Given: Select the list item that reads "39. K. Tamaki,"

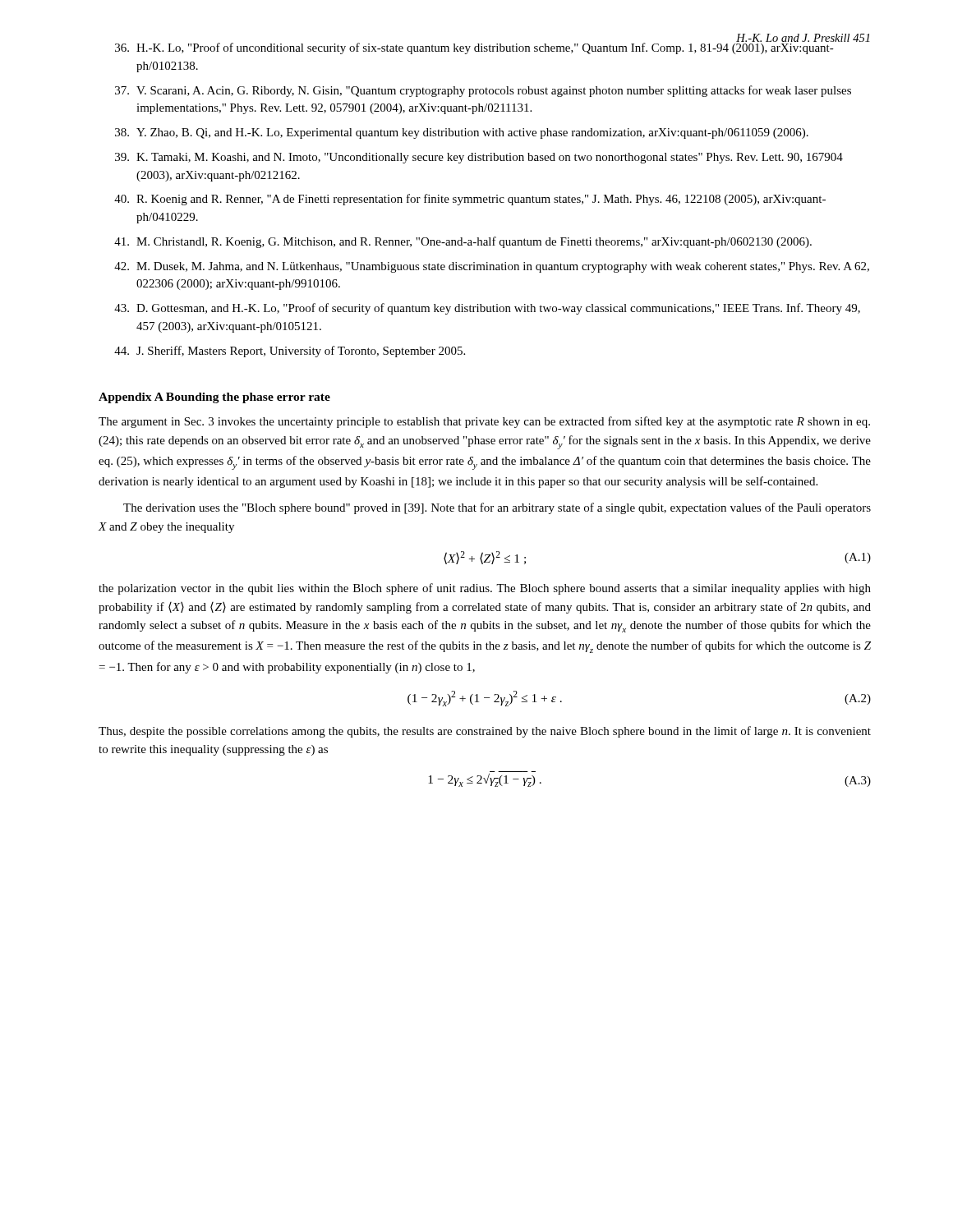Looking at the screenshot, I should coord(485,166).
